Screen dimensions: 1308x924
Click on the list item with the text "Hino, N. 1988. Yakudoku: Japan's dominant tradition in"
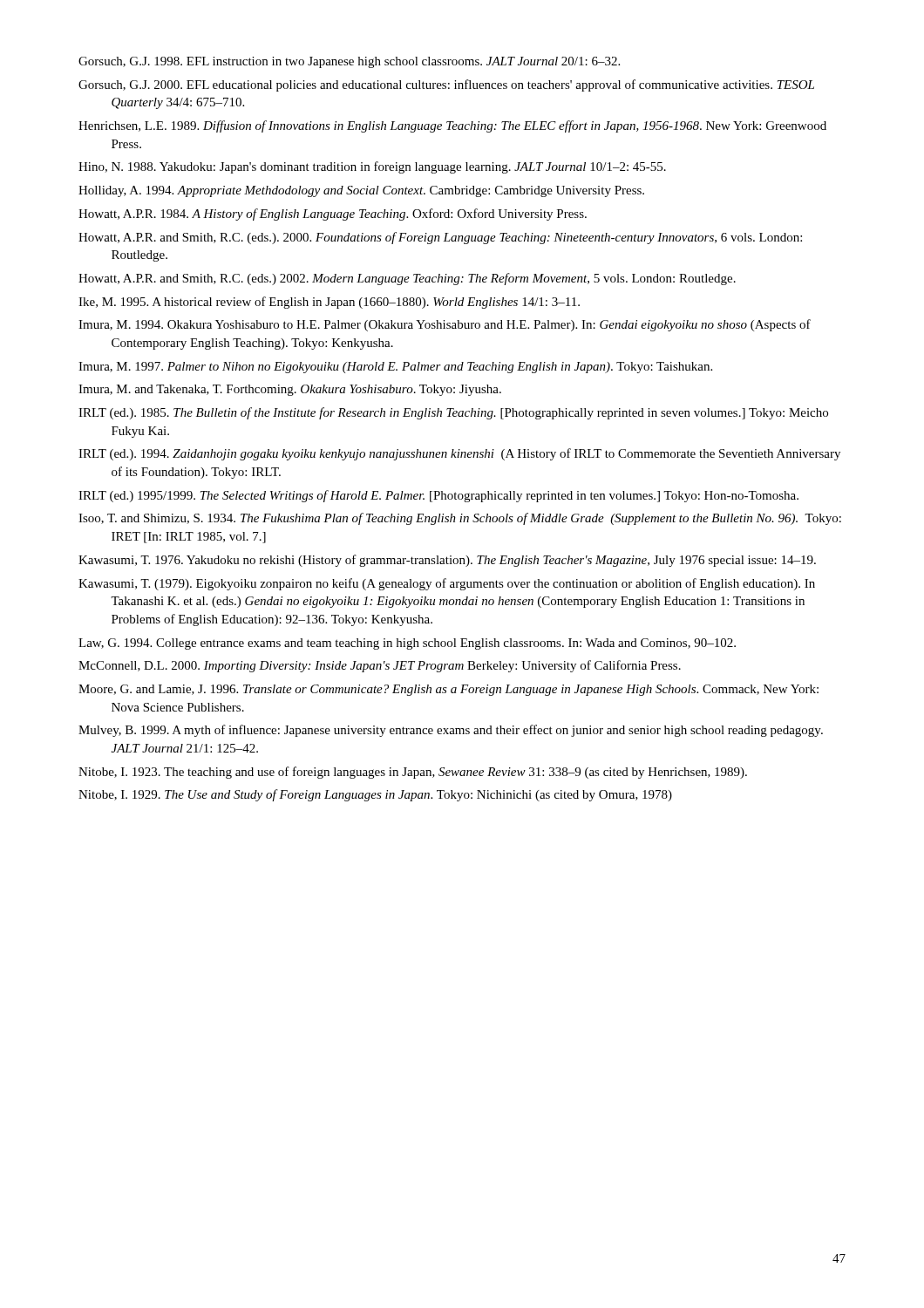[372, 167]
